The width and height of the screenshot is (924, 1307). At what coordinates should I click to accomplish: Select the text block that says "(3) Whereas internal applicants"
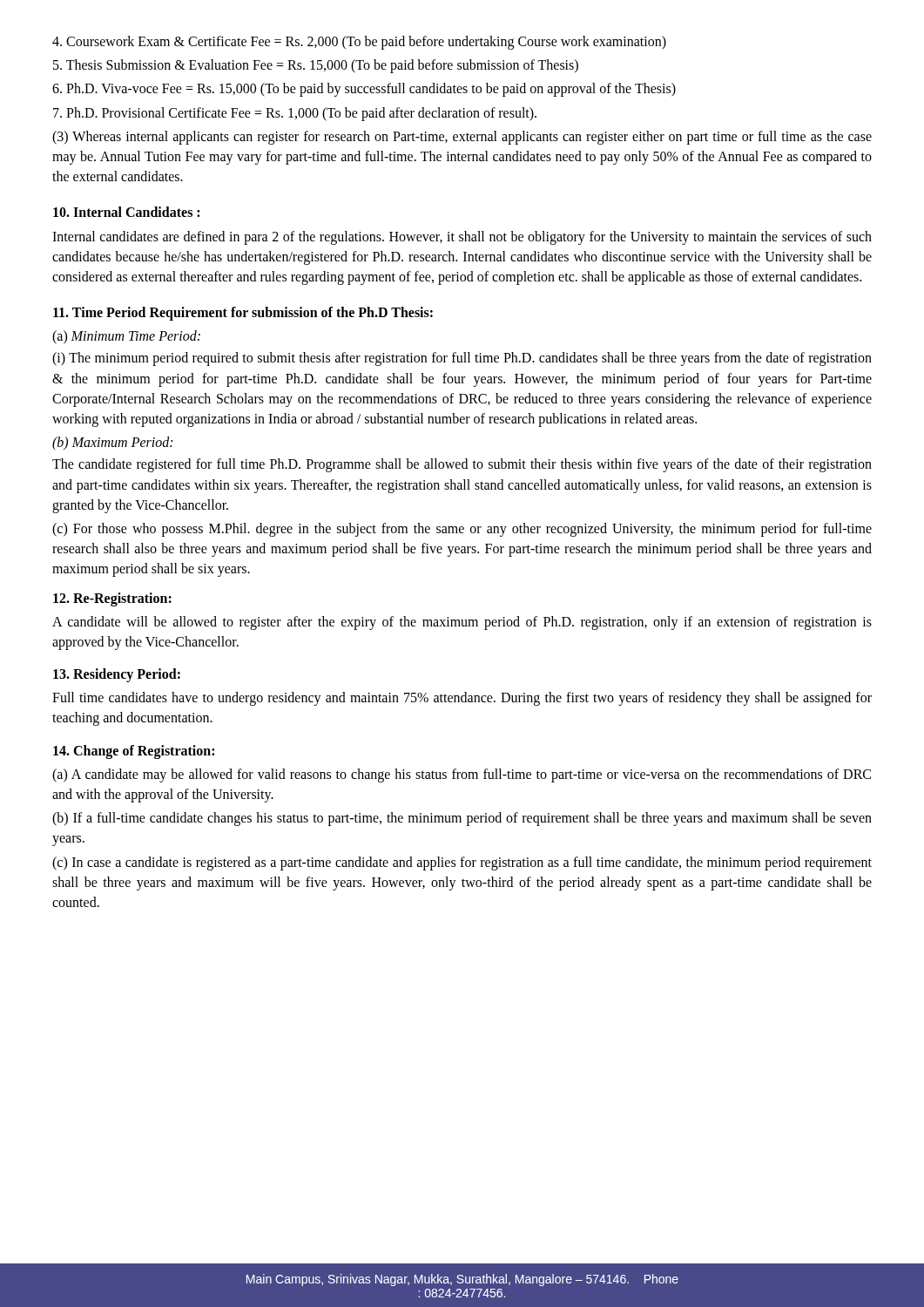pos(462,156)
